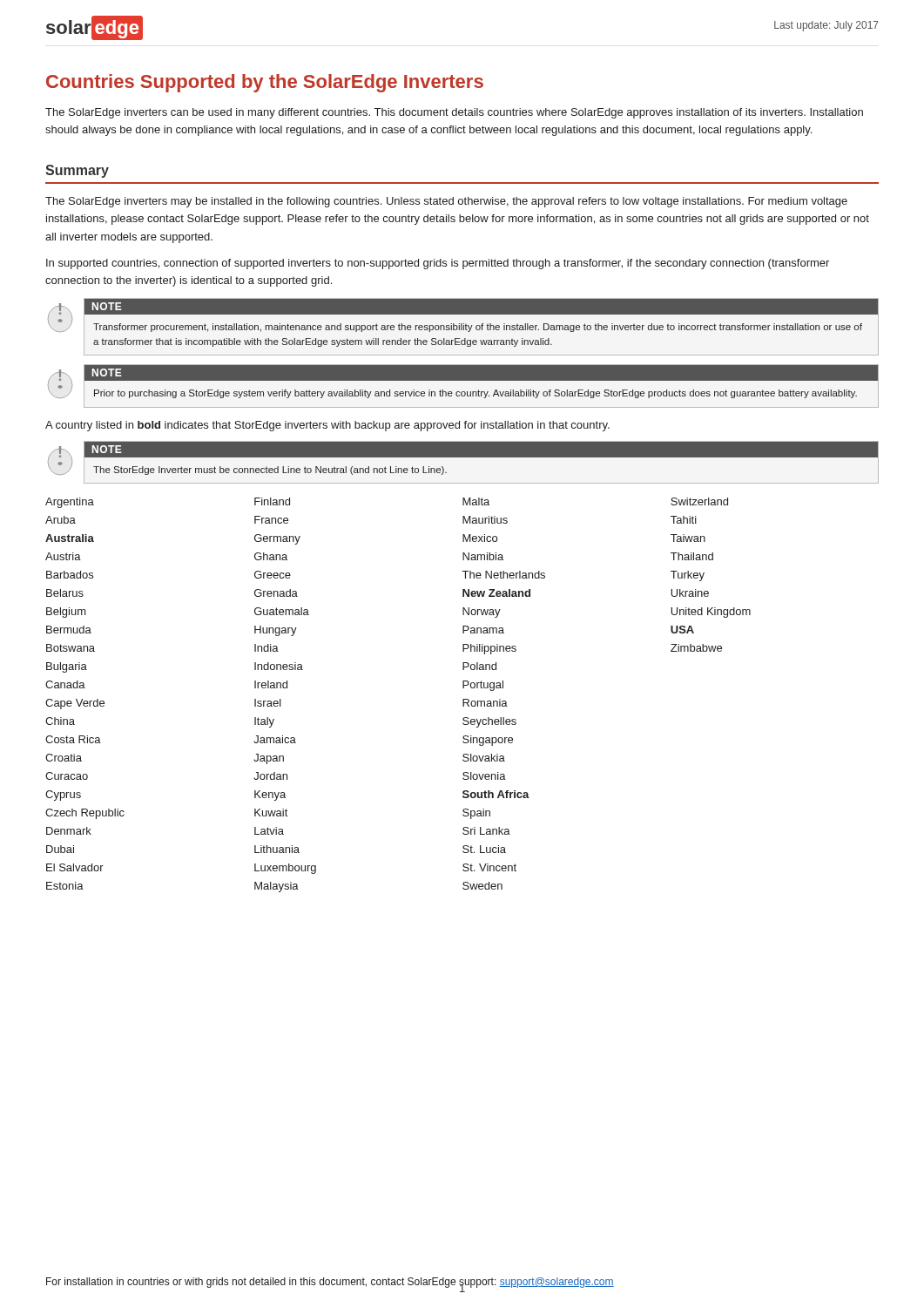Locate the block starting "South Africa"
This screenshot has height=1307, width=924.
(x=495, y=794)
